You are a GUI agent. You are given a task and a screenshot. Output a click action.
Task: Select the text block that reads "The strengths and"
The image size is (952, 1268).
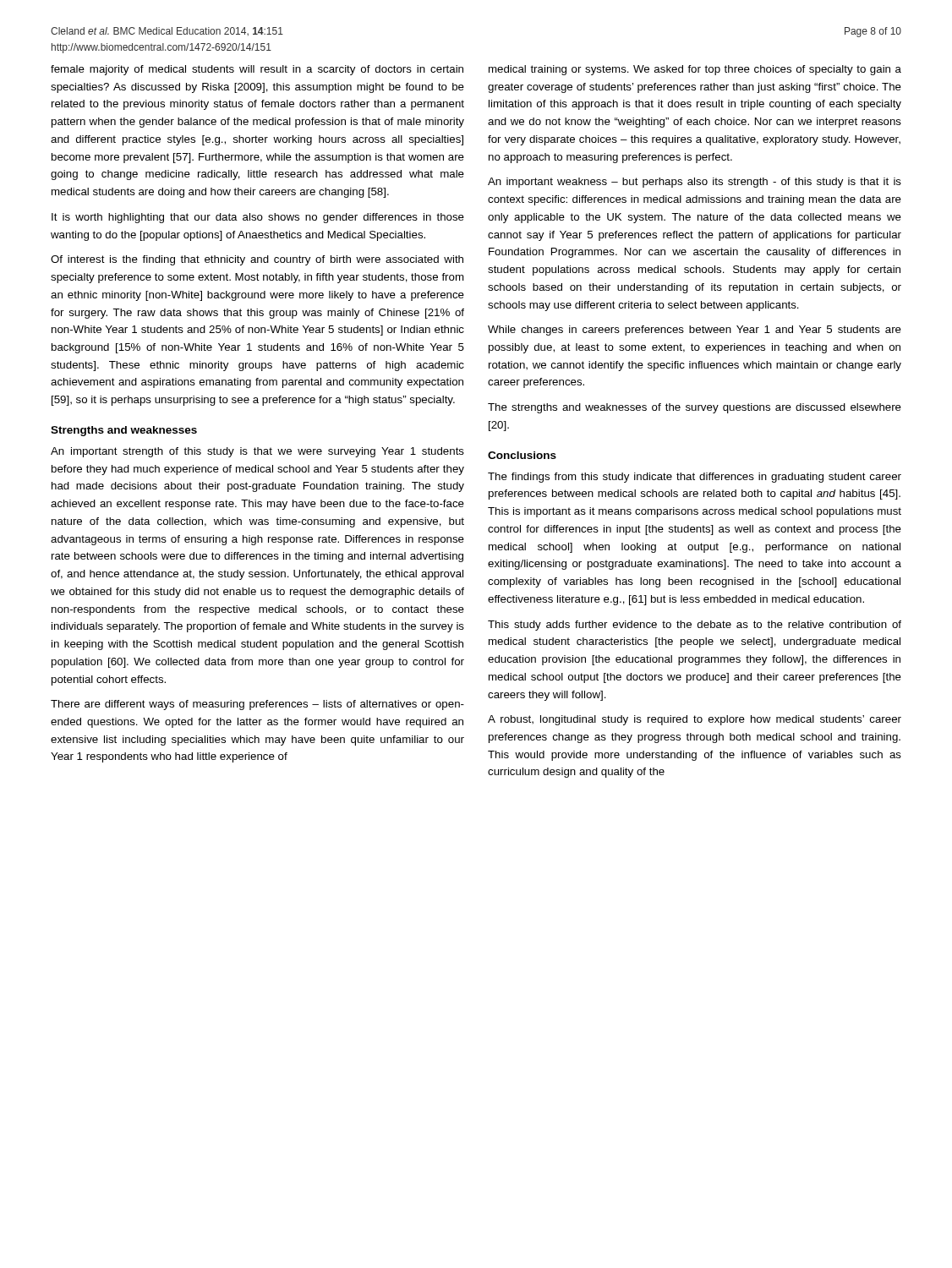(x=695, y=417)
